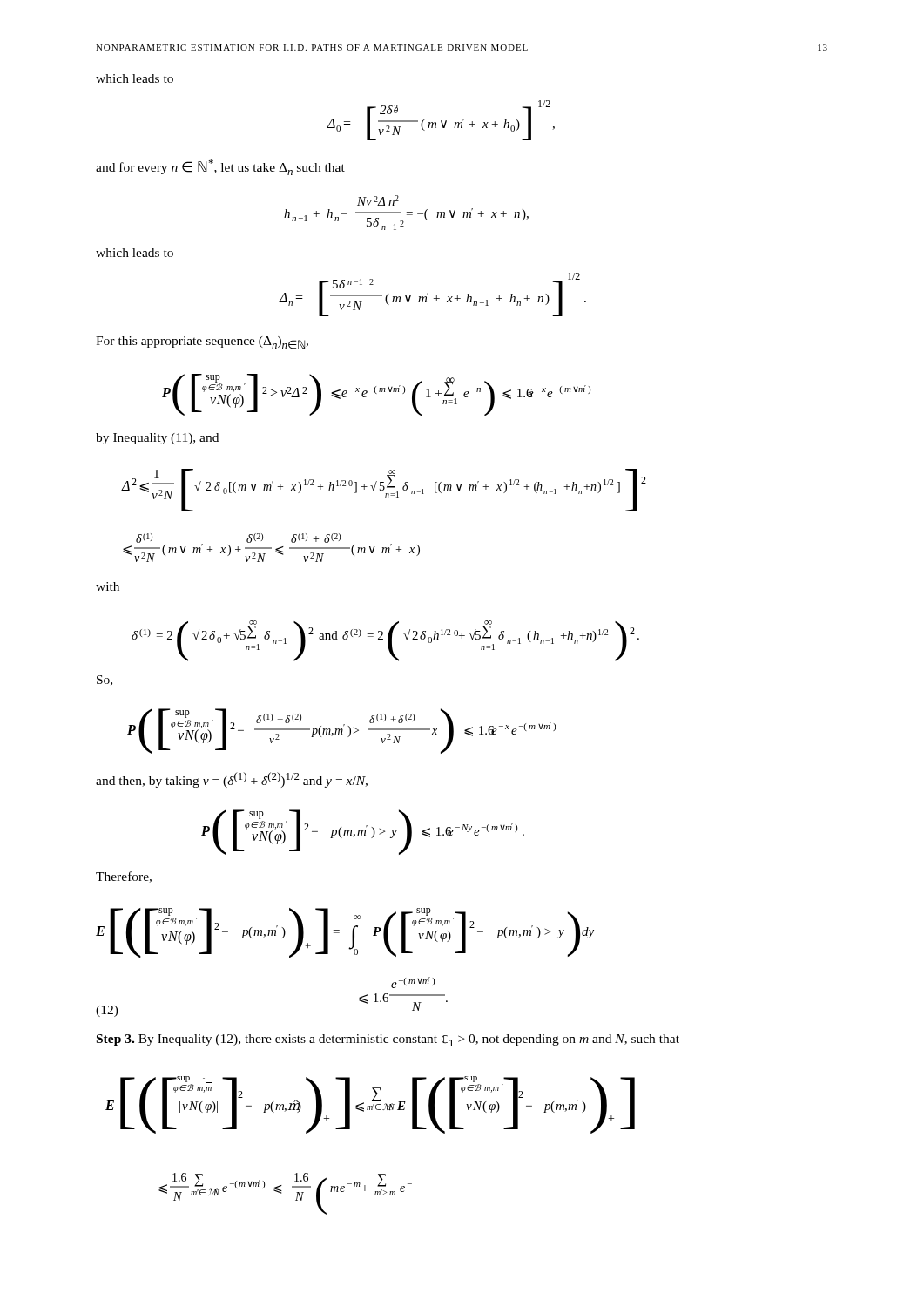Locate the passage starting "Δ 0 = ["
Screen dimensions: 1307x924
point(462,122)
